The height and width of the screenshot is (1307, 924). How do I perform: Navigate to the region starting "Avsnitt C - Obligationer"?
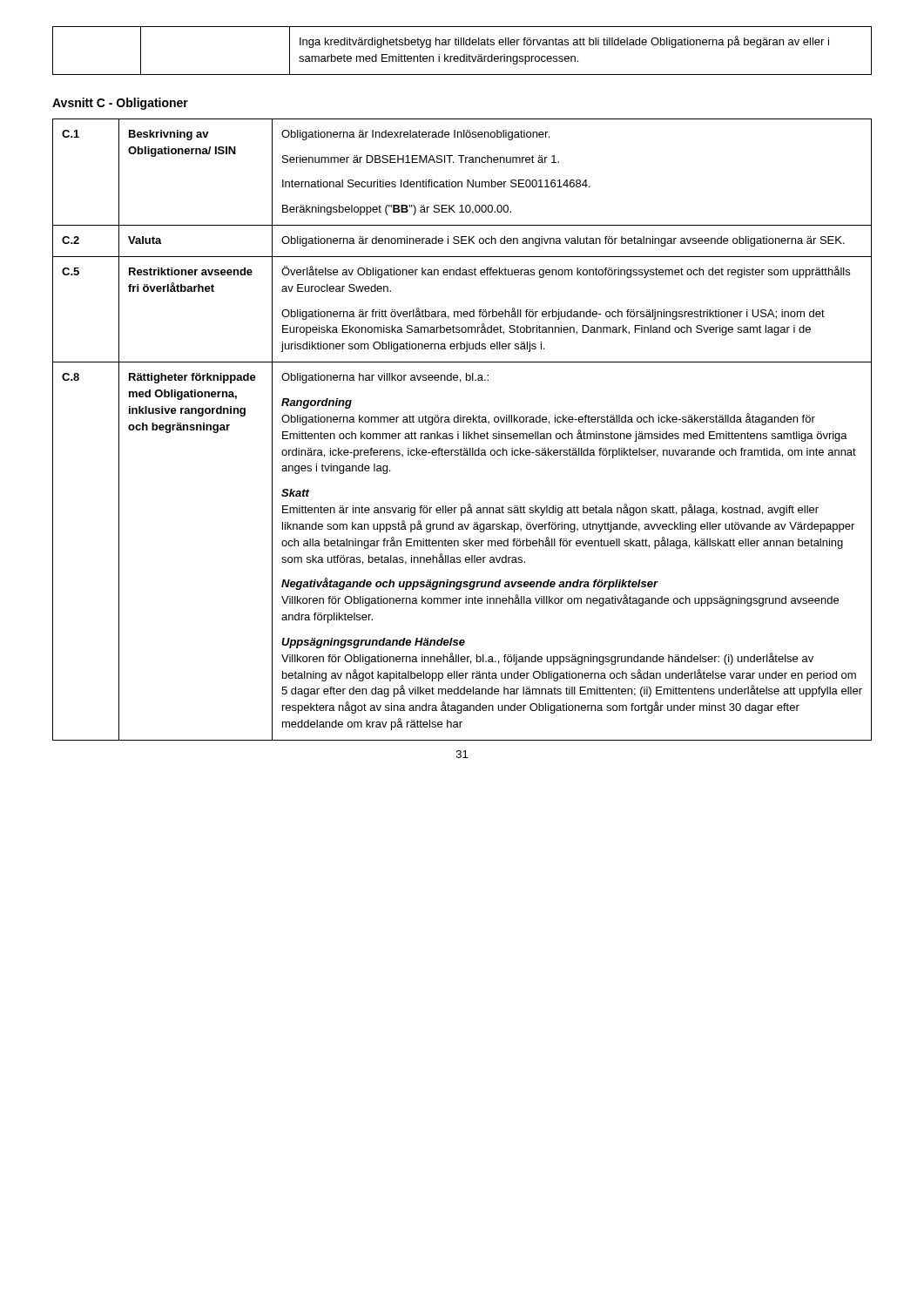point(120,103)
